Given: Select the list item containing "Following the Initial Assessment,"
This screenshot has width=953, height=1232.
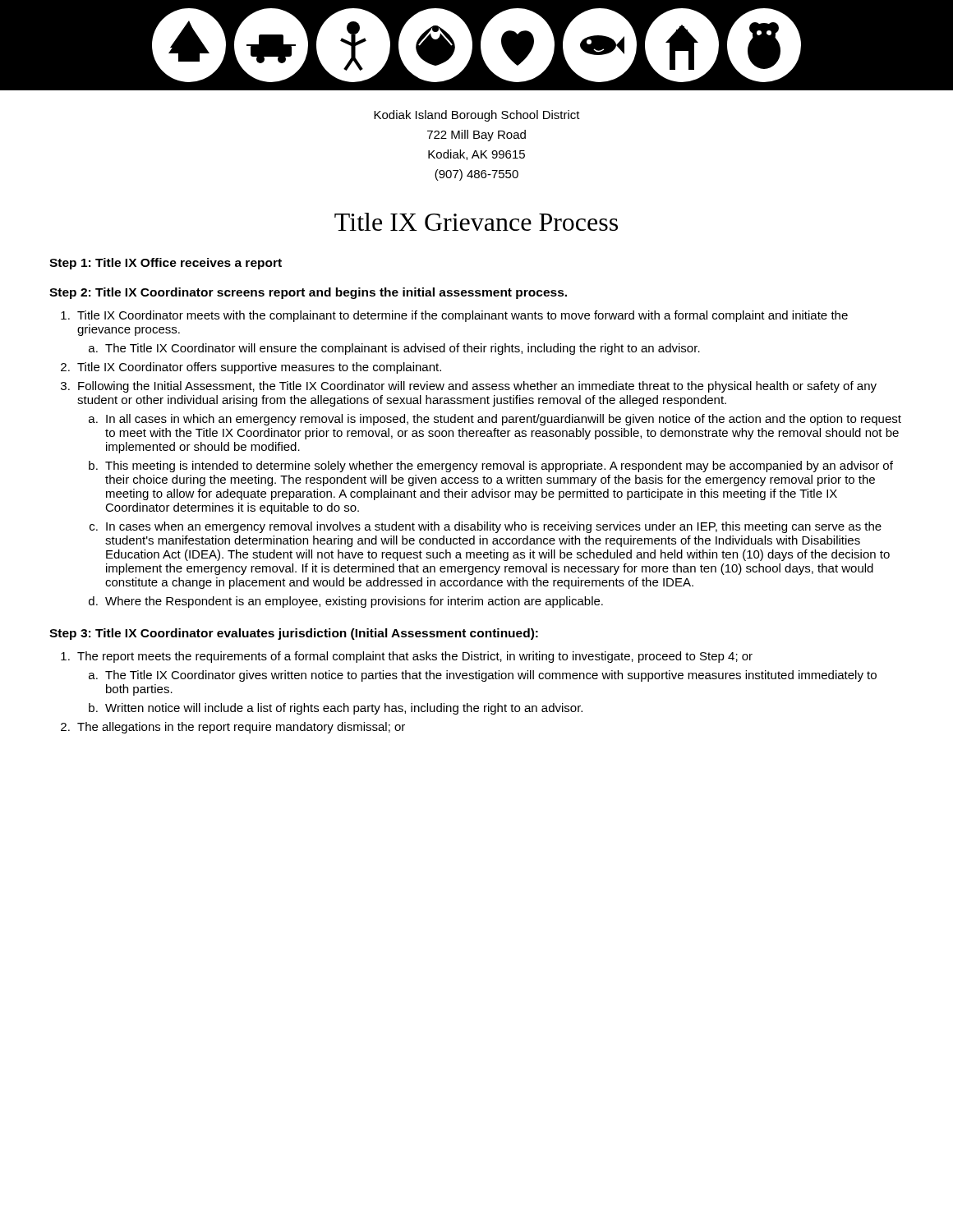Looking at the screenshot, I should (490, 493).
